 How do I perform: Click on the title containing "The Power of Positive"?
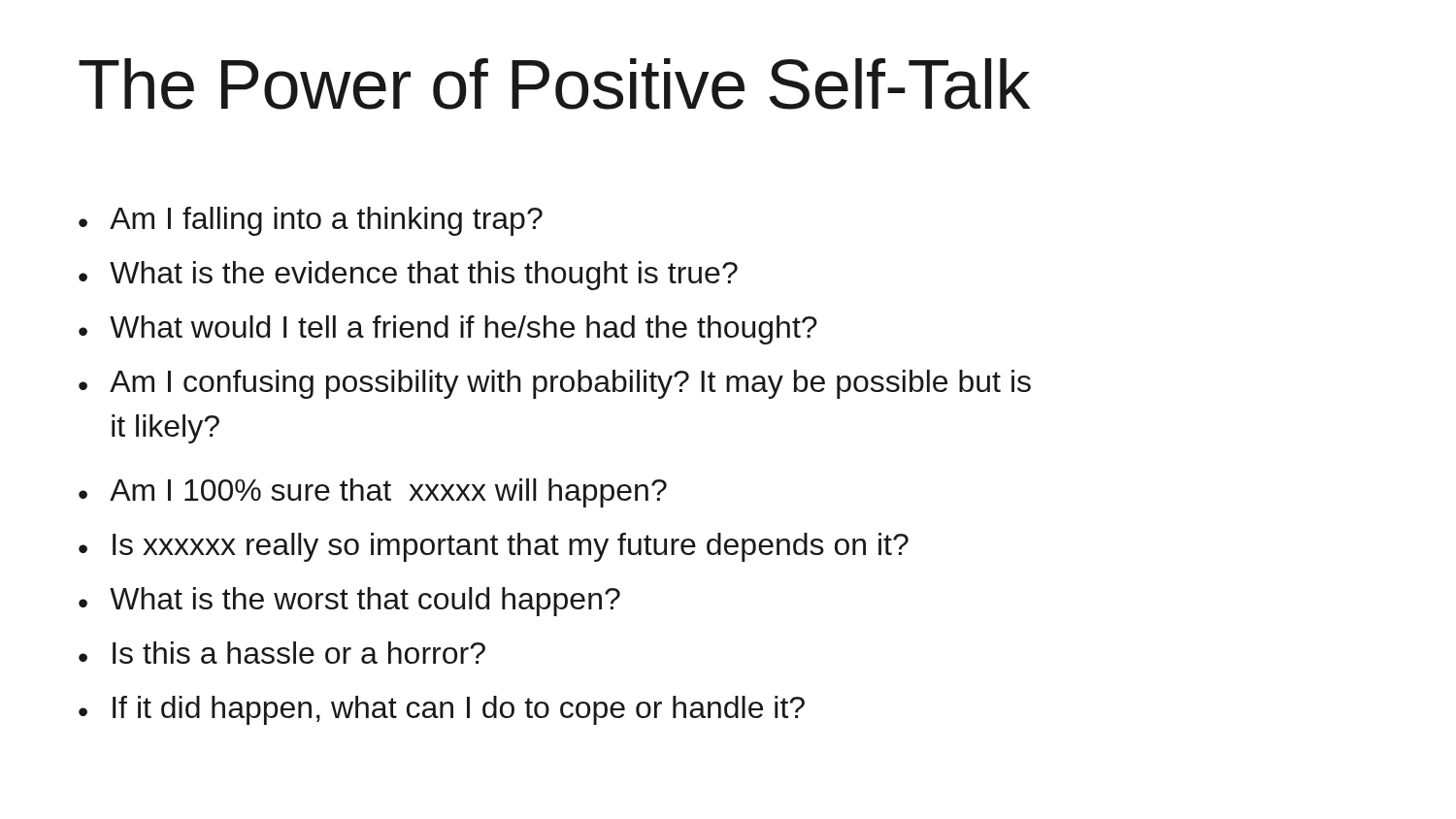pos(728,85)
